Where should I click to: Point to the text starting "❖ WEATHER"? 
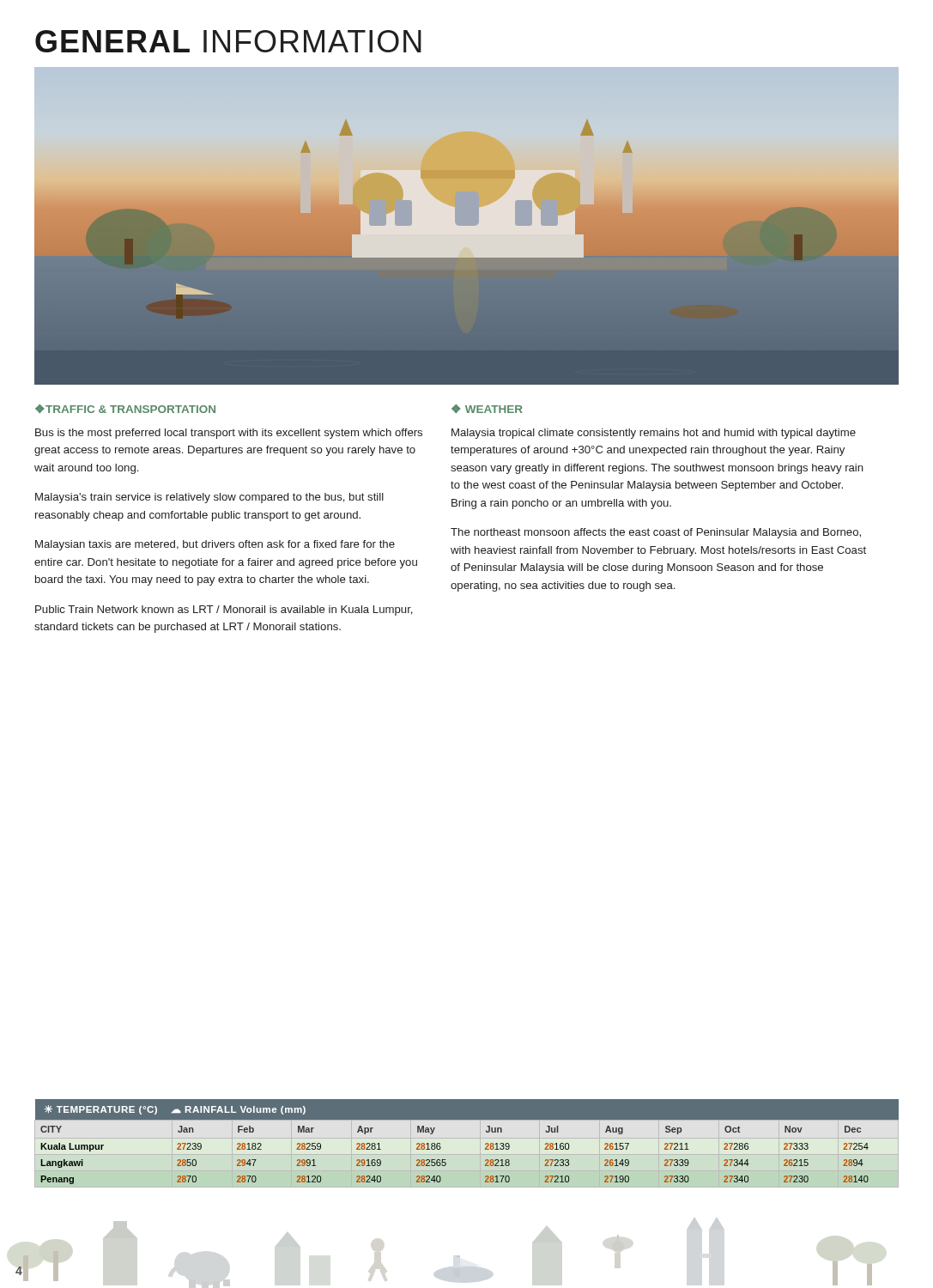coord(487,409)
